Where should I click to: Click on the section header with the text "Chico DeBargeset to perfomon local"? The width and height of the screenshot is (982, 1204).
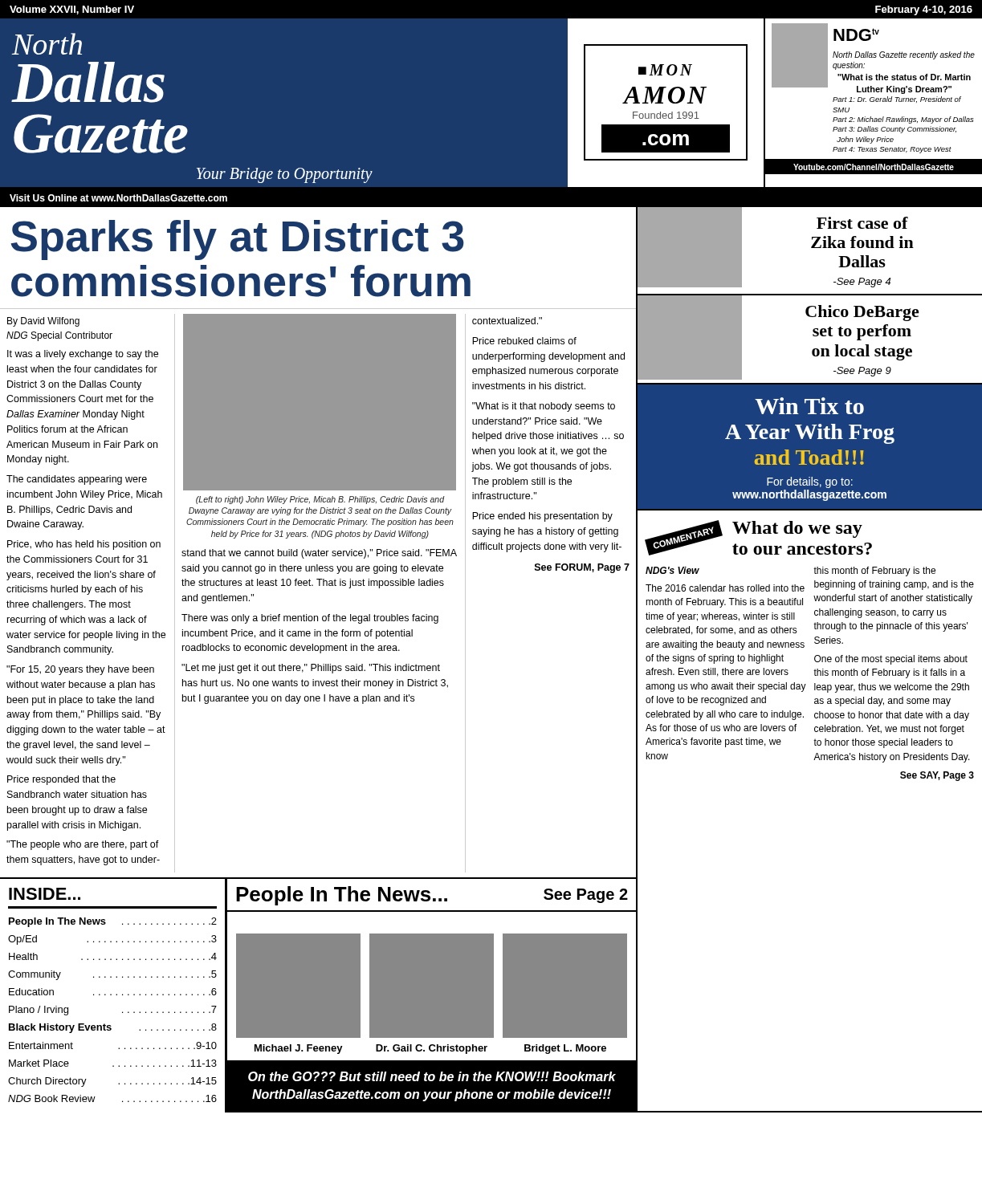click(862, 331)
